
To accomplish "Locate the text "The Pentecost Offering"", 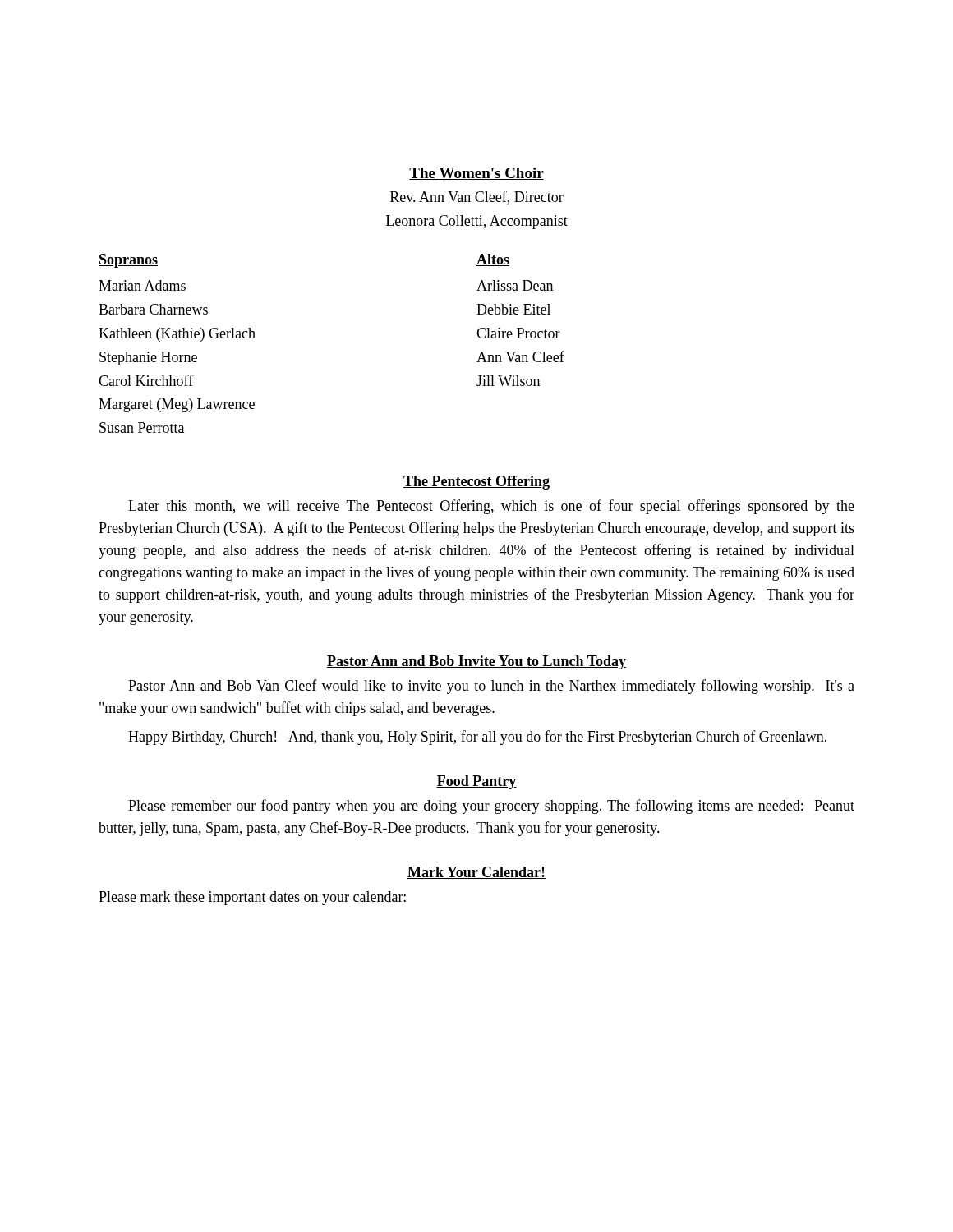I will tap(476, 481).
